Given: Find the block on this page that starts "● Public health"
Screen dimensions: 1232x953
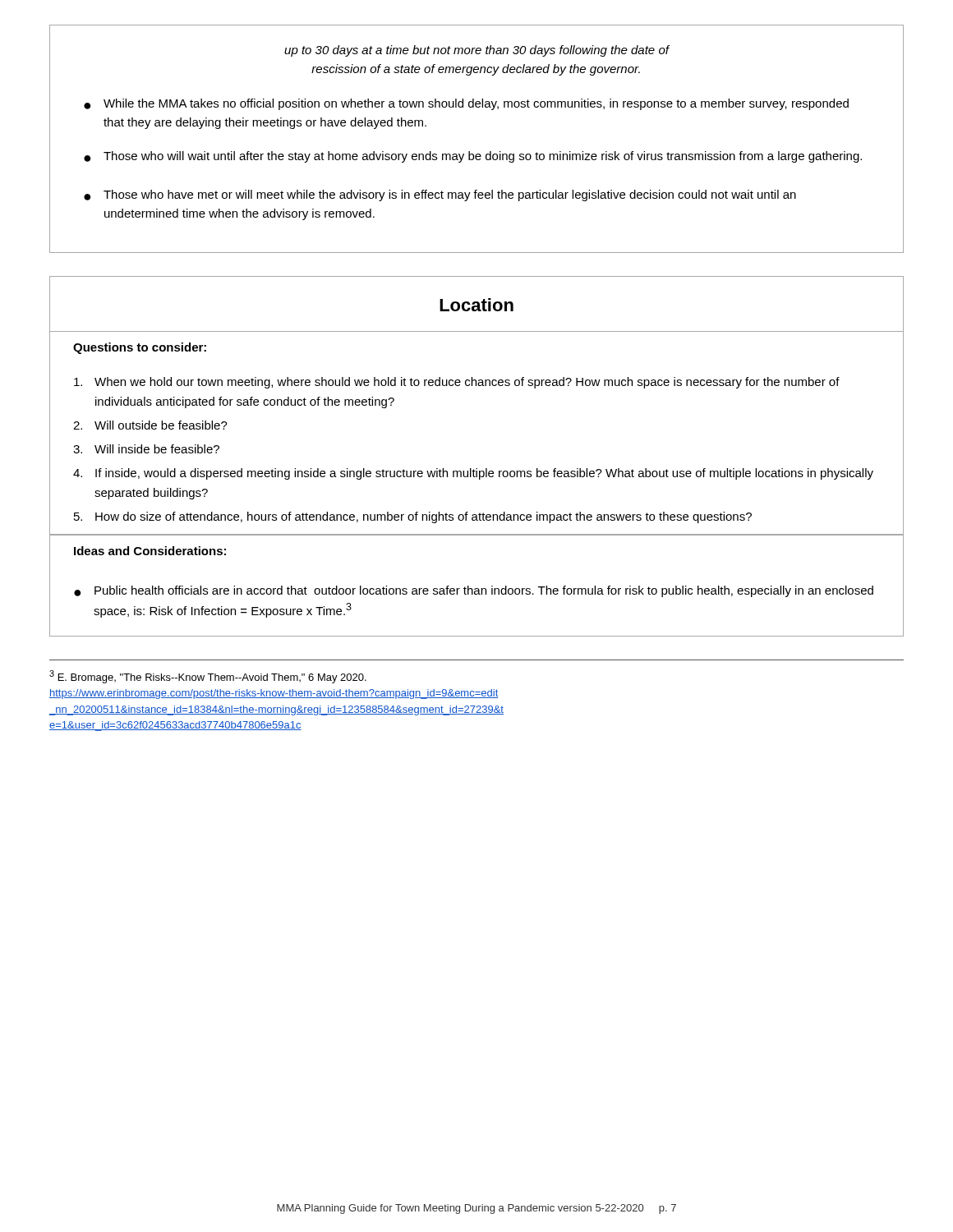Looking at the screenshot, I should click(476, 601).
